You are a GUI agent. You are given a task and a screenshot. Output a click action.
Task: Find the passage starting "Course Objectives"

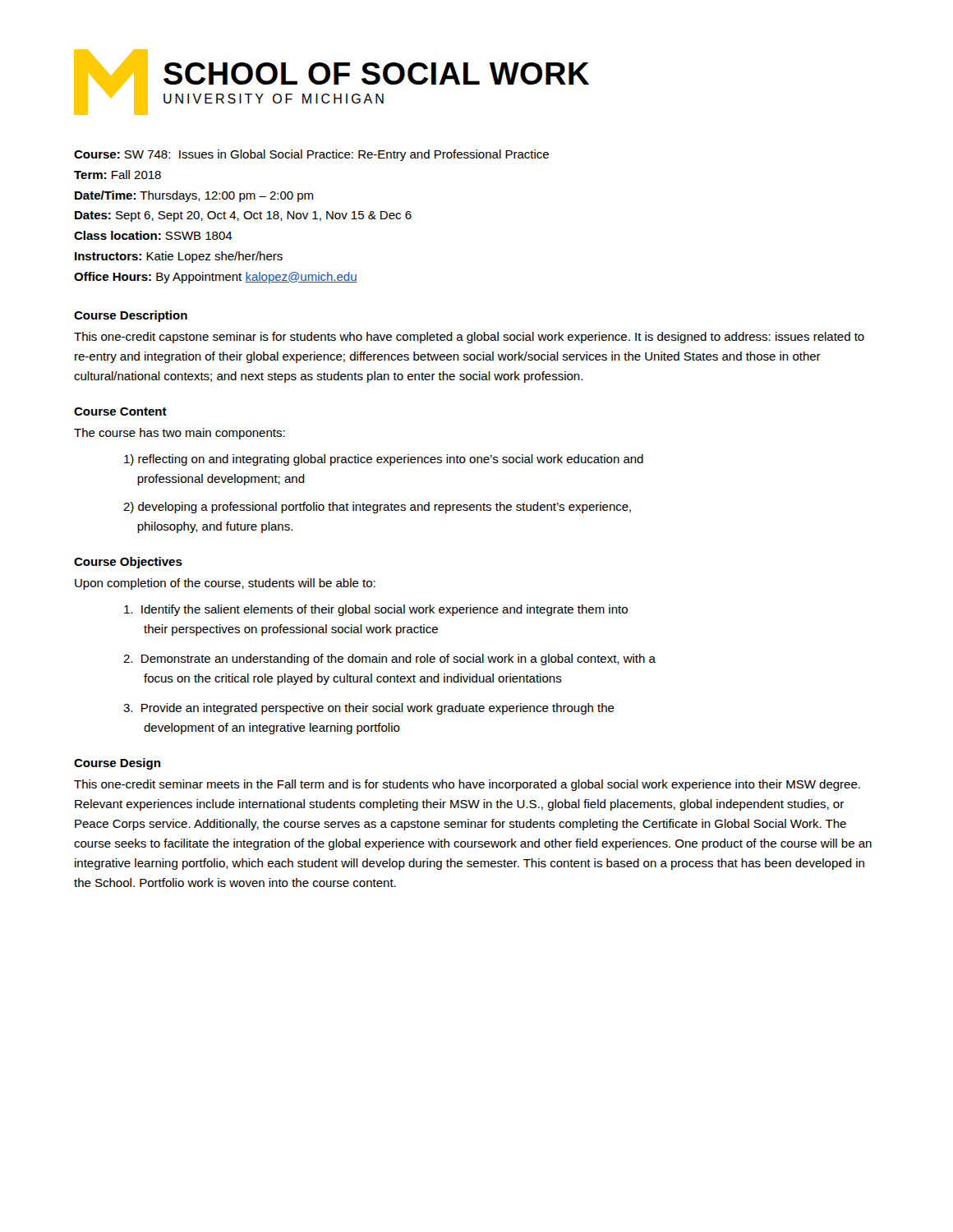tap(128, 562)
